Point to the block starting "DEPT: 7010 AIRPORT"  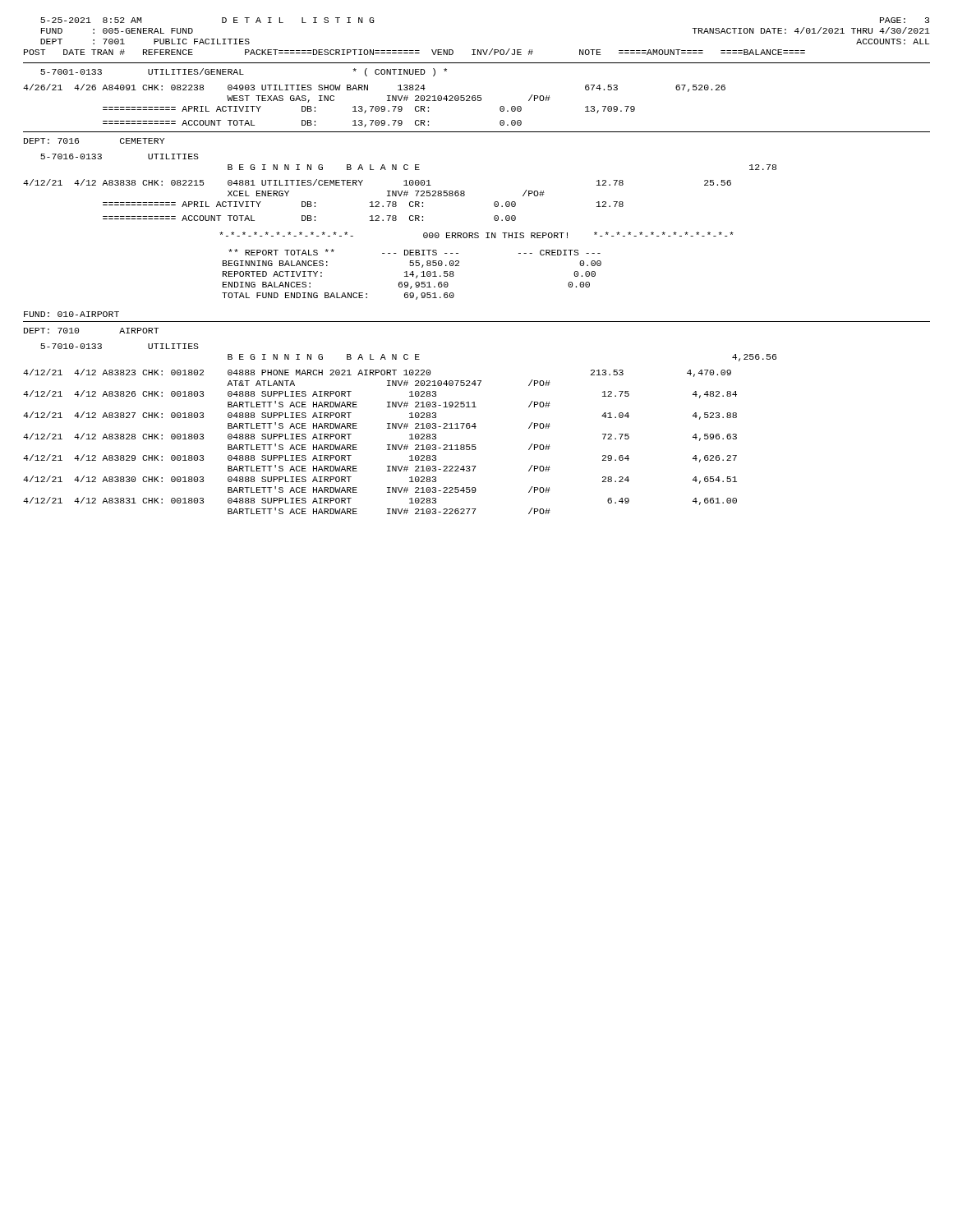click(x=476, y=331)
